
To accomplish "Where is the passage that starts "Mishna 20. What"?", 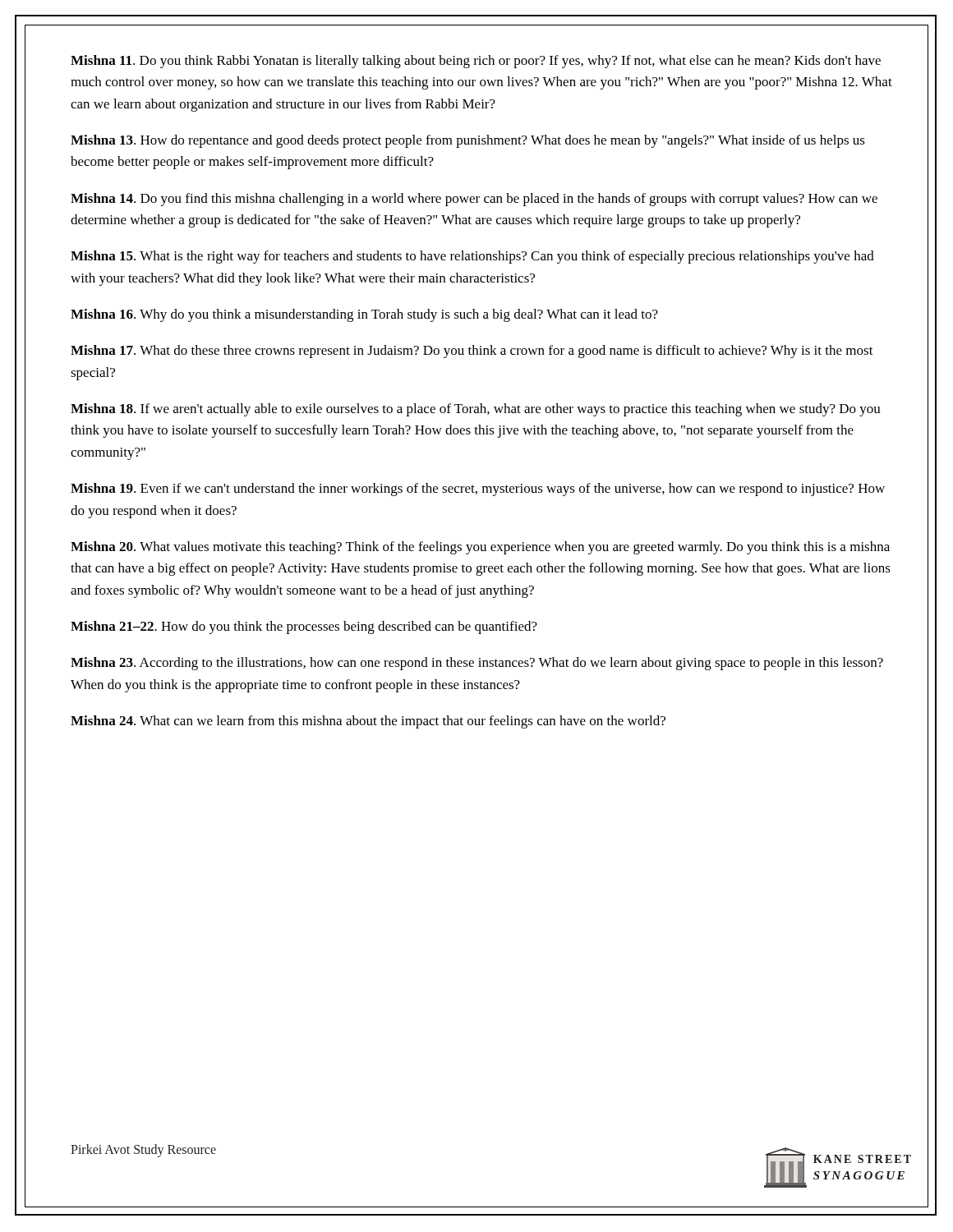I will [481, 569].
